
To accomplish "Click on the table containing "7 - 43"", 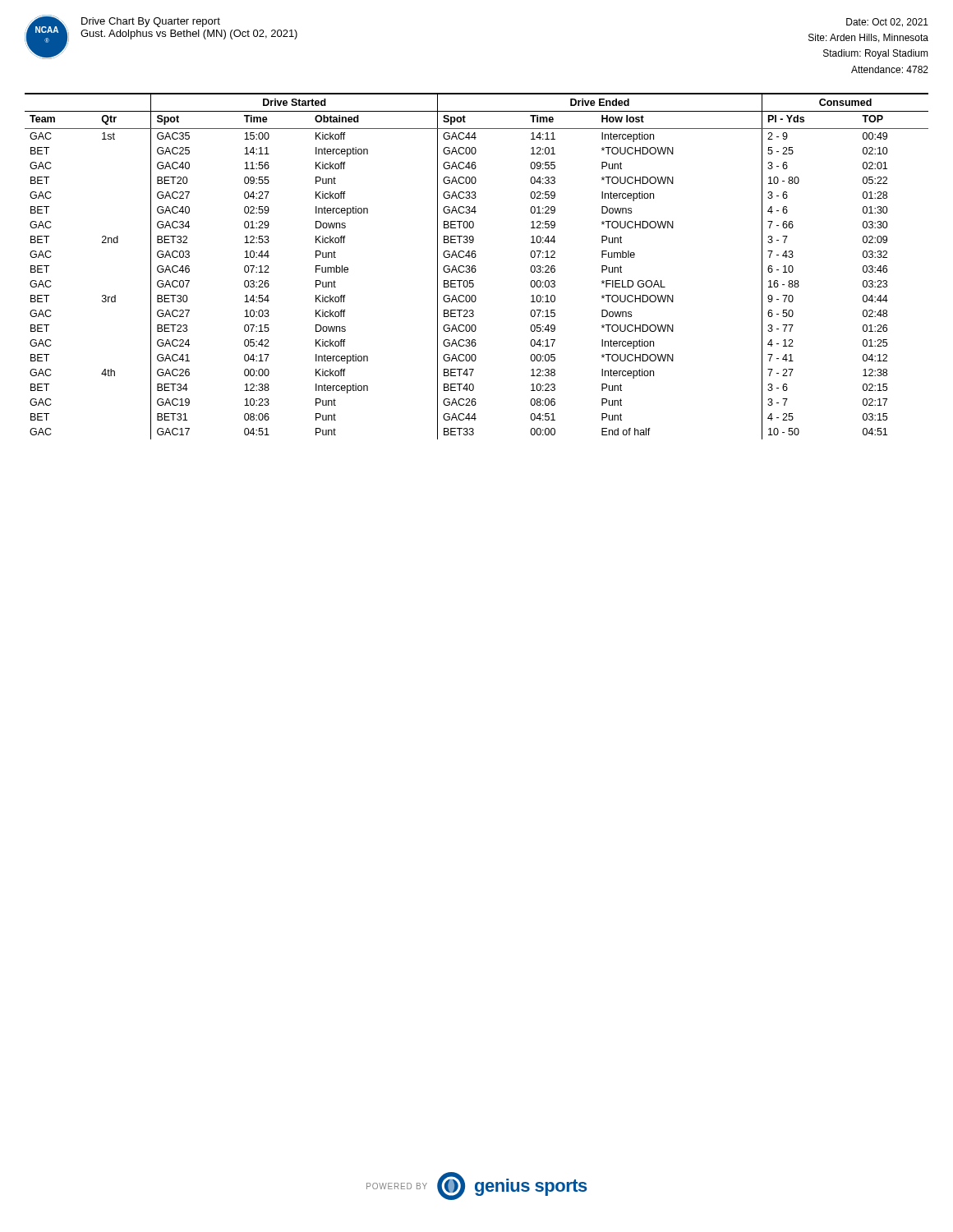I will click(476, 266).
